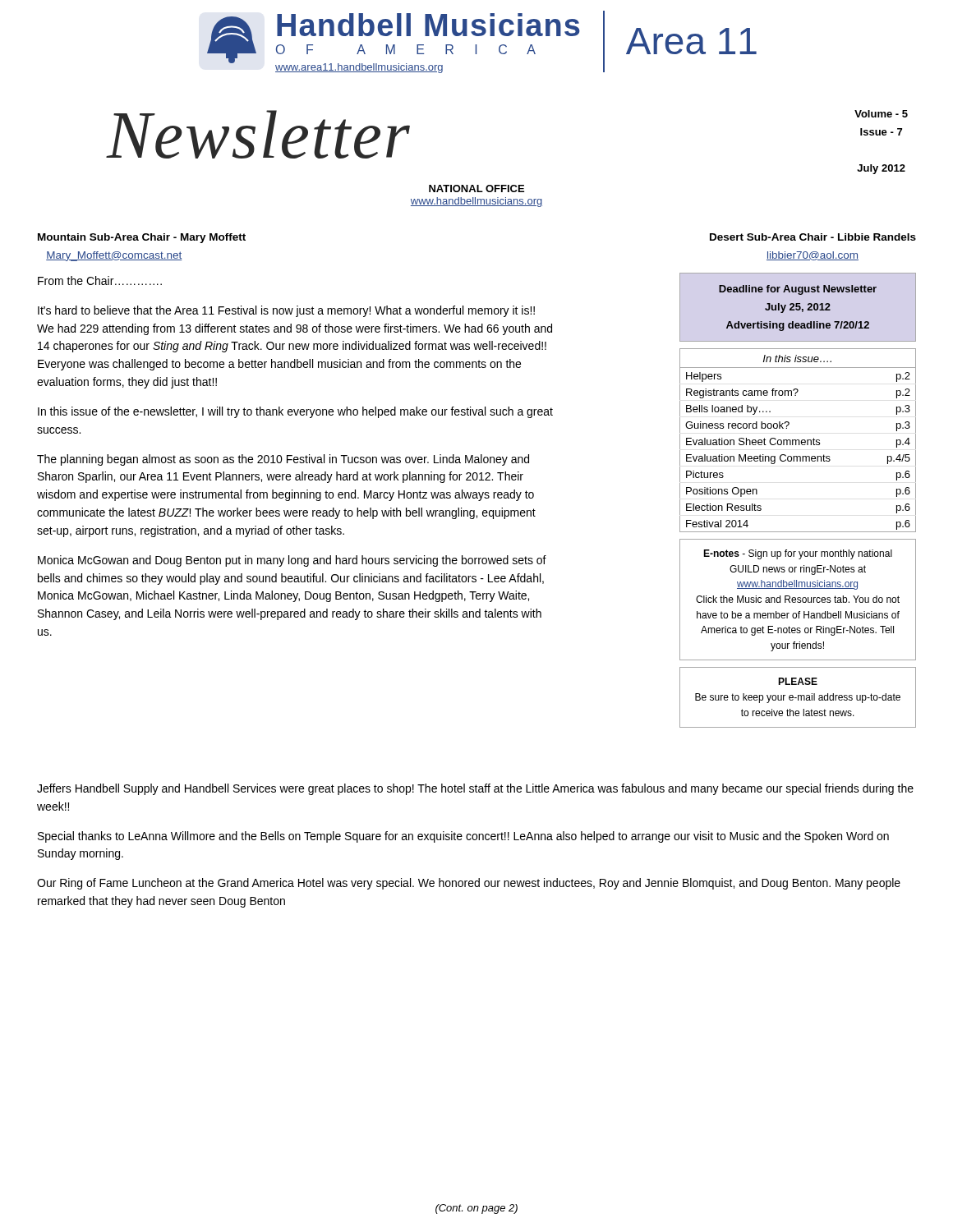
Task: Locate the block of text that opens with "Deadline for August Newsletter July 25, 2012"
Action: 798,307
